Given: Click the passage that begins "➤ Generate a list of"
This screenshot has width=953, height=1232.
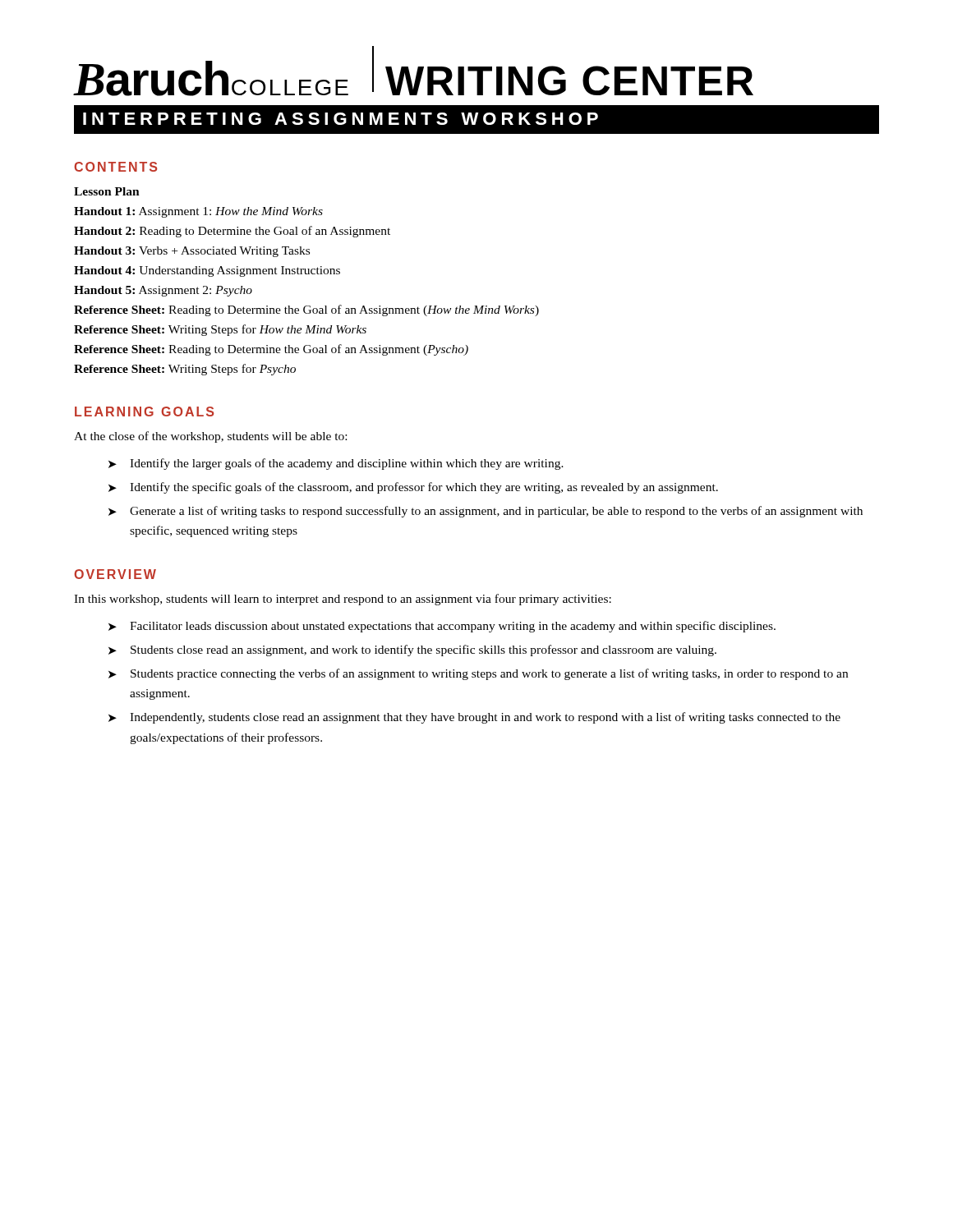Looking at the screenshot, I should pos(493,521).
